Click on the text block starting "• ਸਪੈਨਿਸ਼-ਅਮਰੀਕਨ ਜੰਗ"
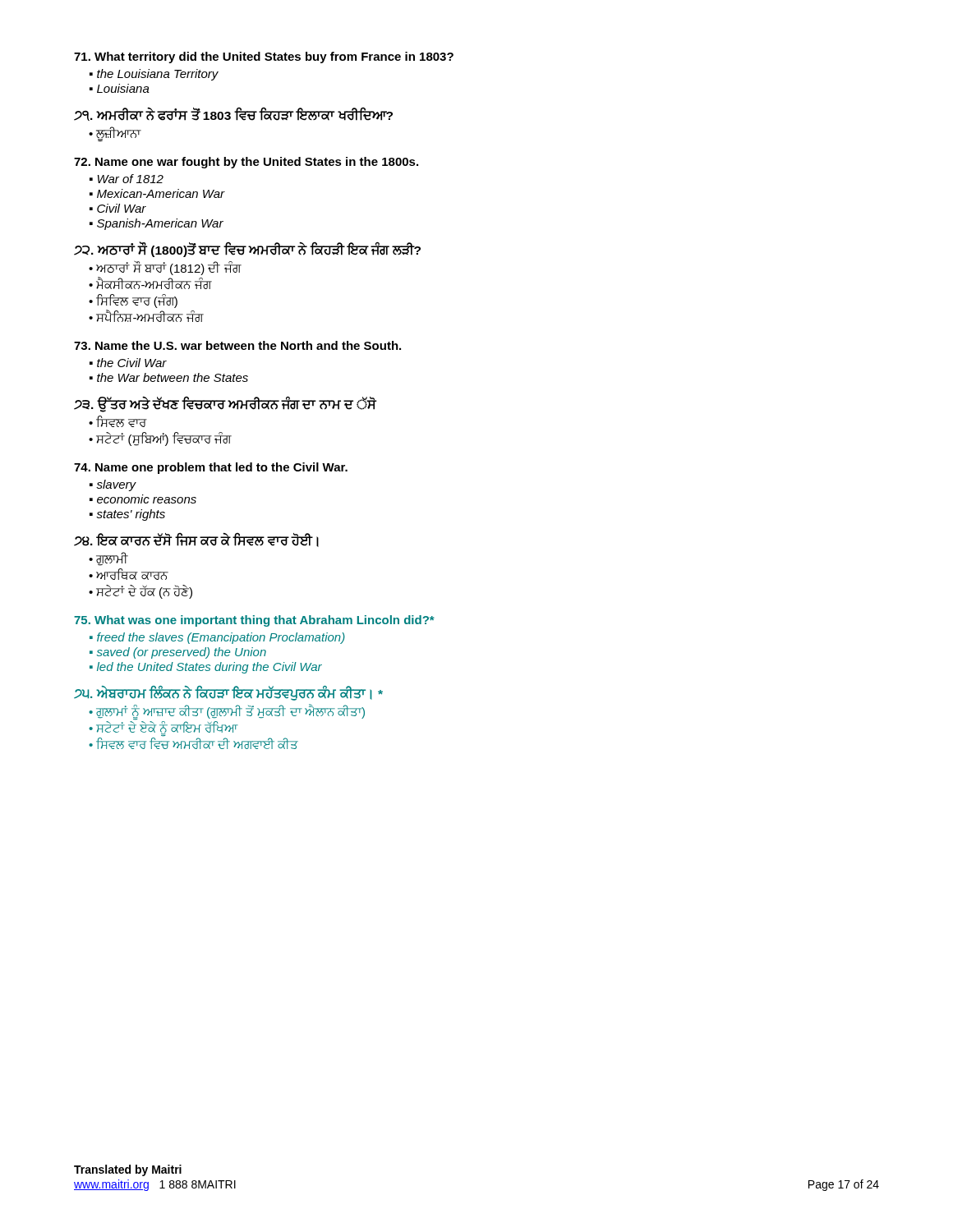 click(146, 317)
